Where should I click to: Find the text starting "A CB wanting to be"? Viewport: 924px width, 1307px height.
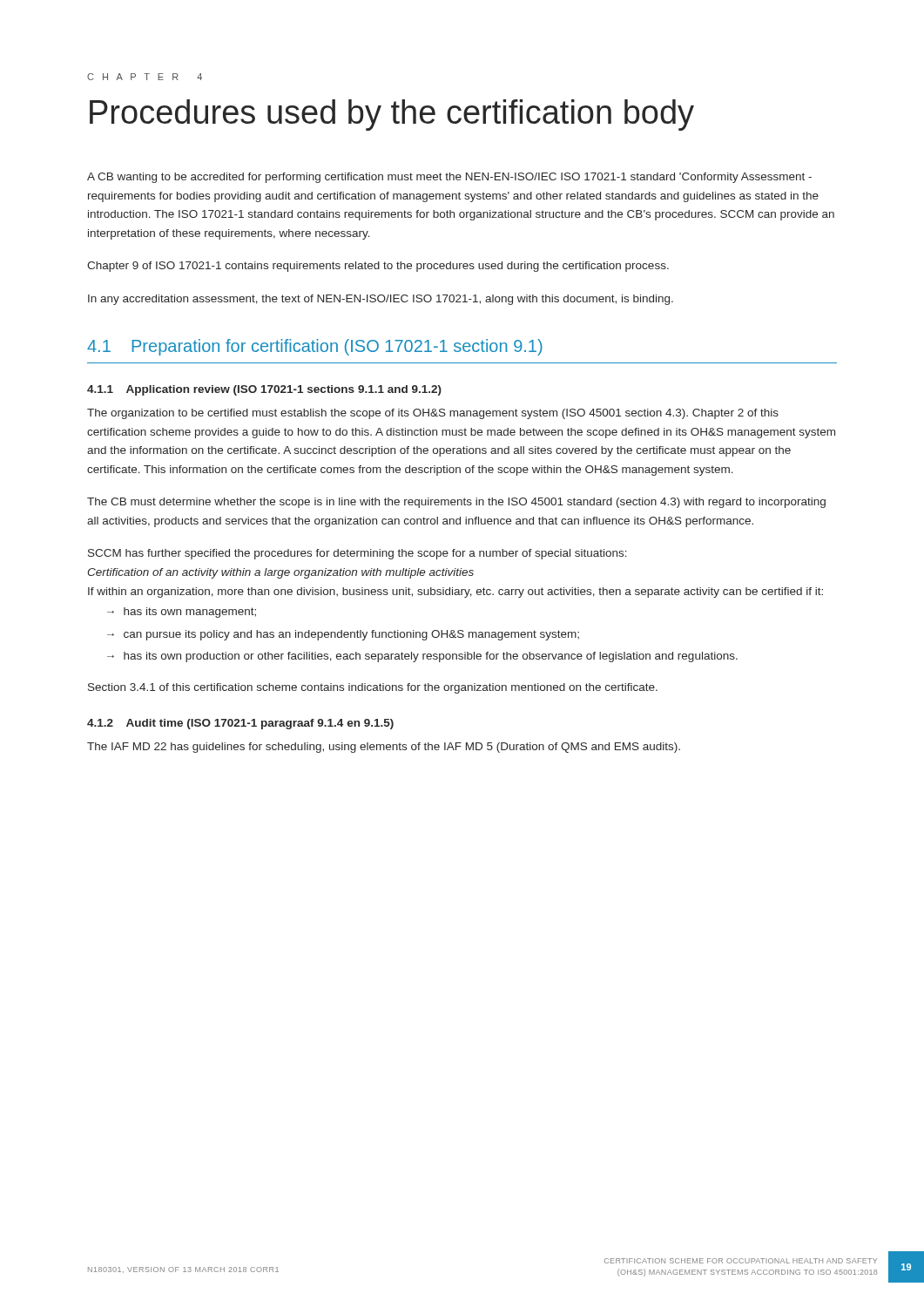pyautogui.click(x=461, y=205)
